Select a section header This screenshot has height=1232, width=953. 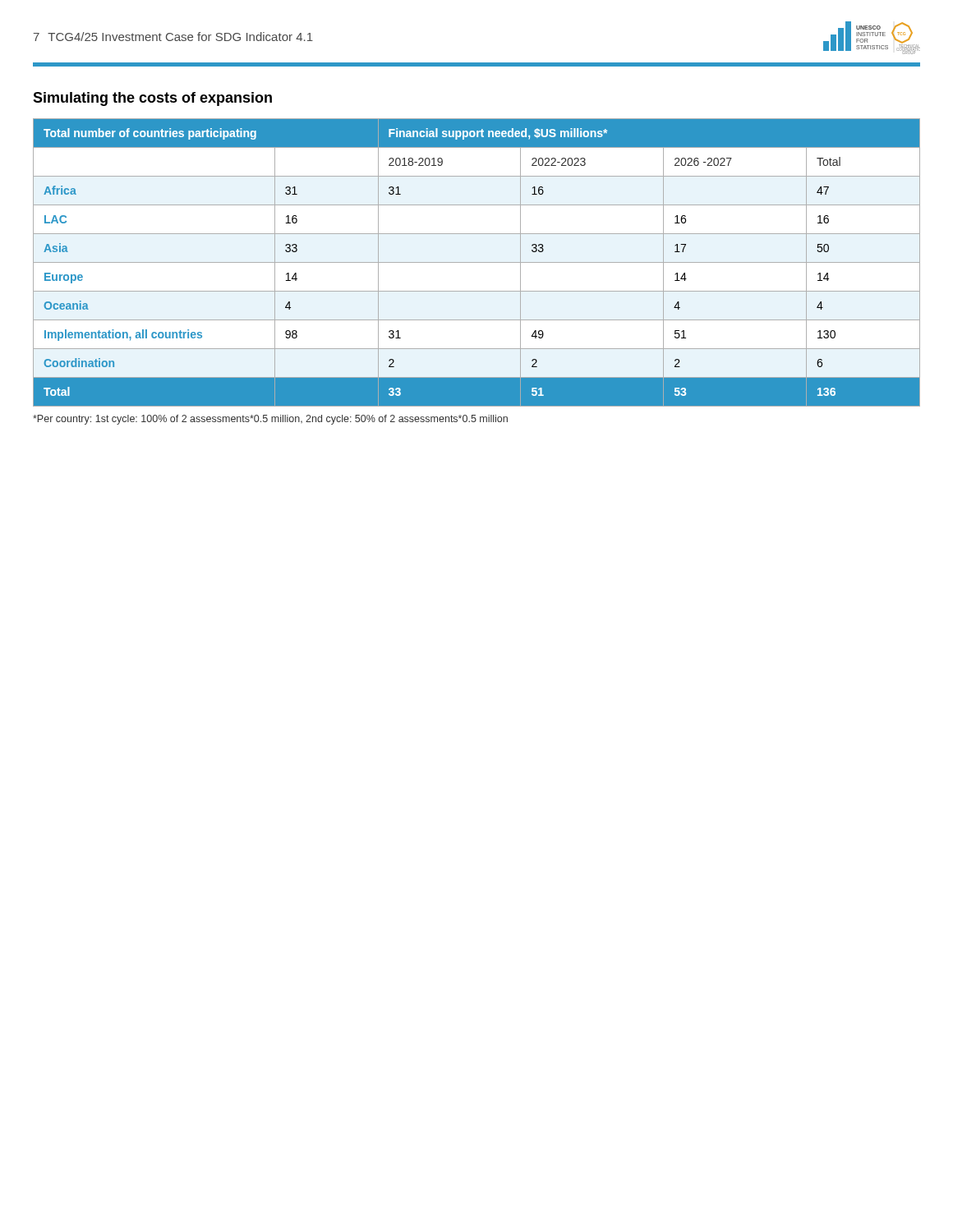(153, 98)
